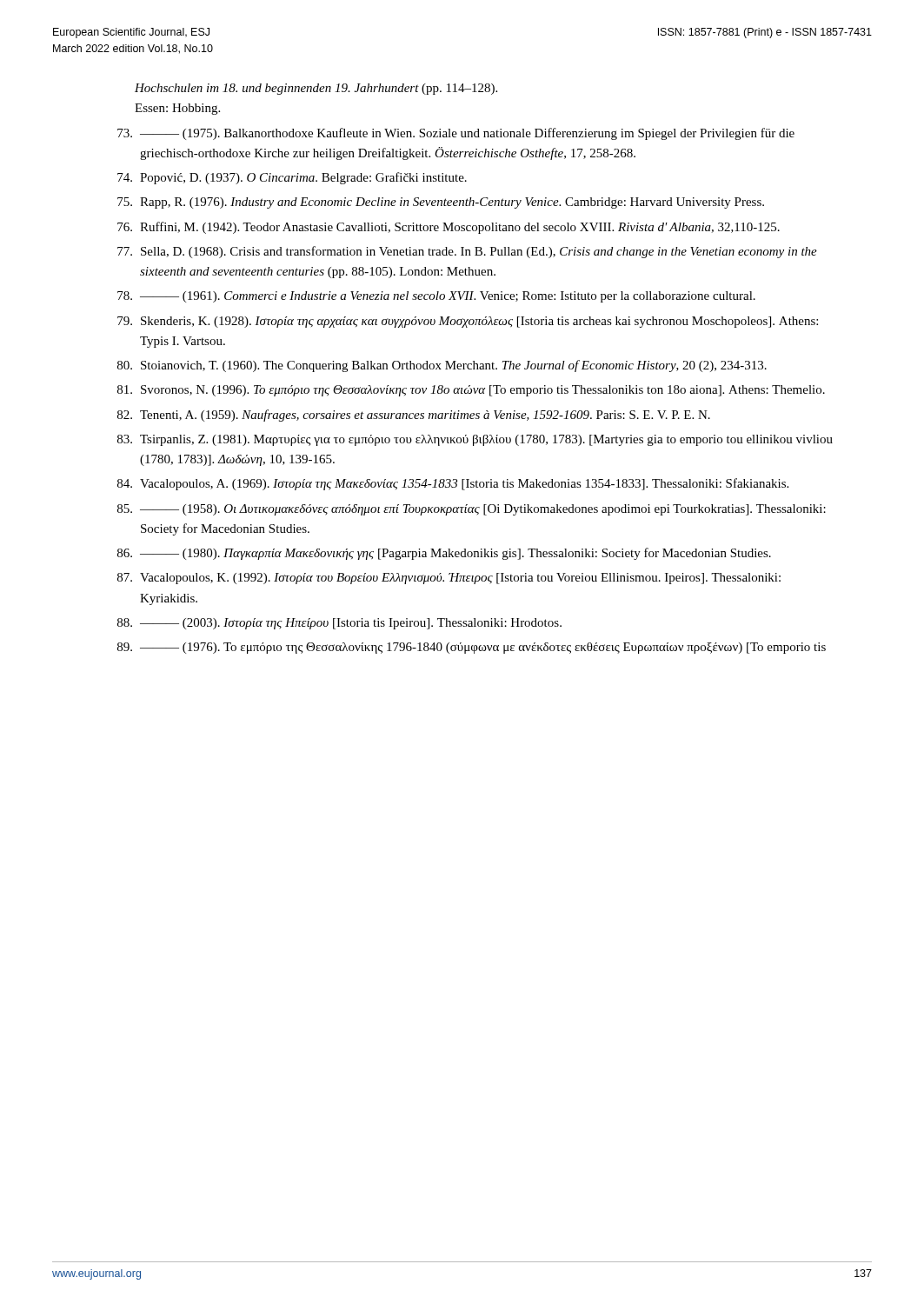Locate the list item with the text "75. Rapp, R. (1976). Industry and Economic"
Image resolution: width=924 pixels, height=1304 pixels.
click(469, 202)
